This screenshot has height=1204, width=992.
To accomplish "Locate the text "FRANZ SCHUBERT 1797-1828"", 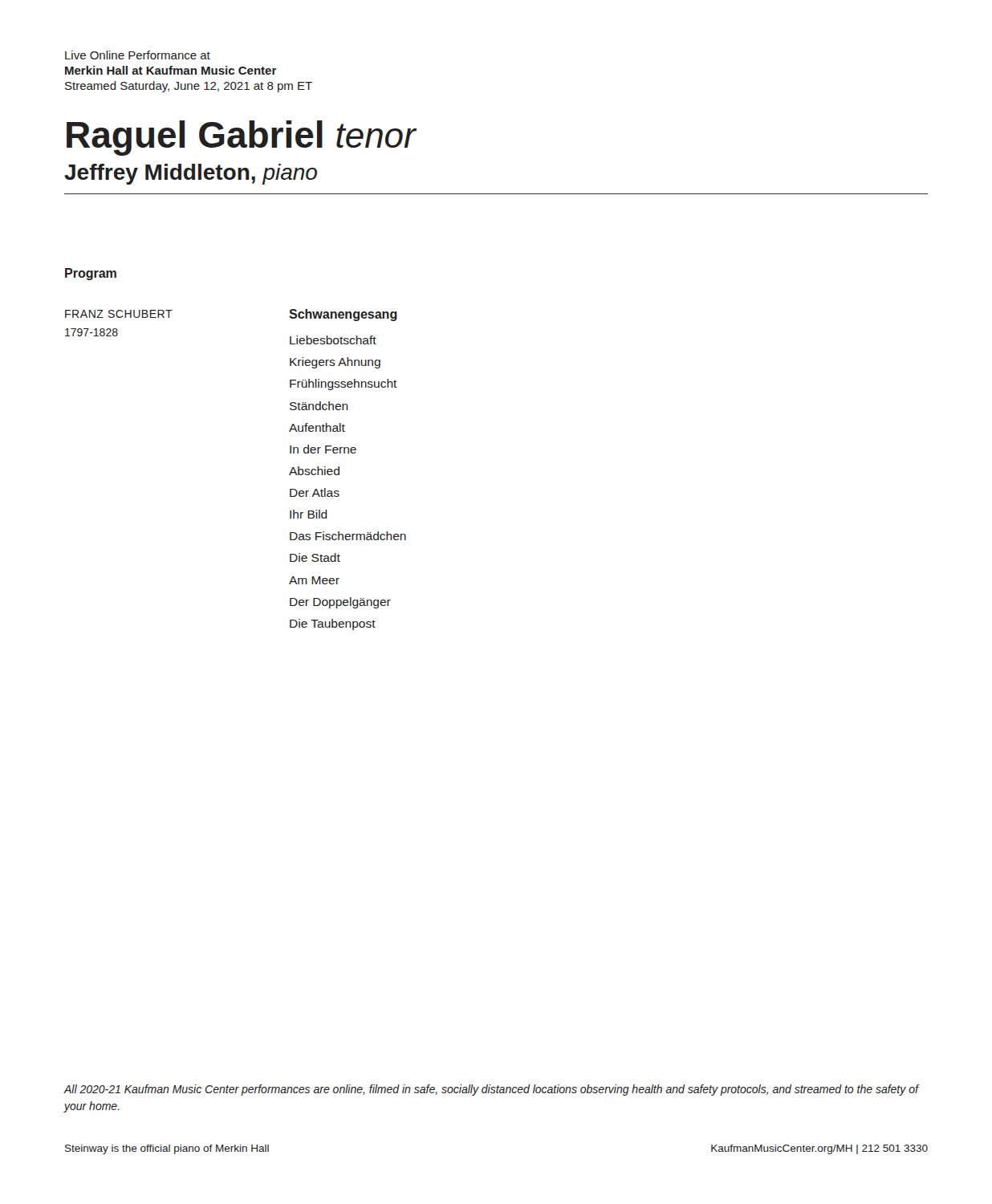I will pos(177,323).
